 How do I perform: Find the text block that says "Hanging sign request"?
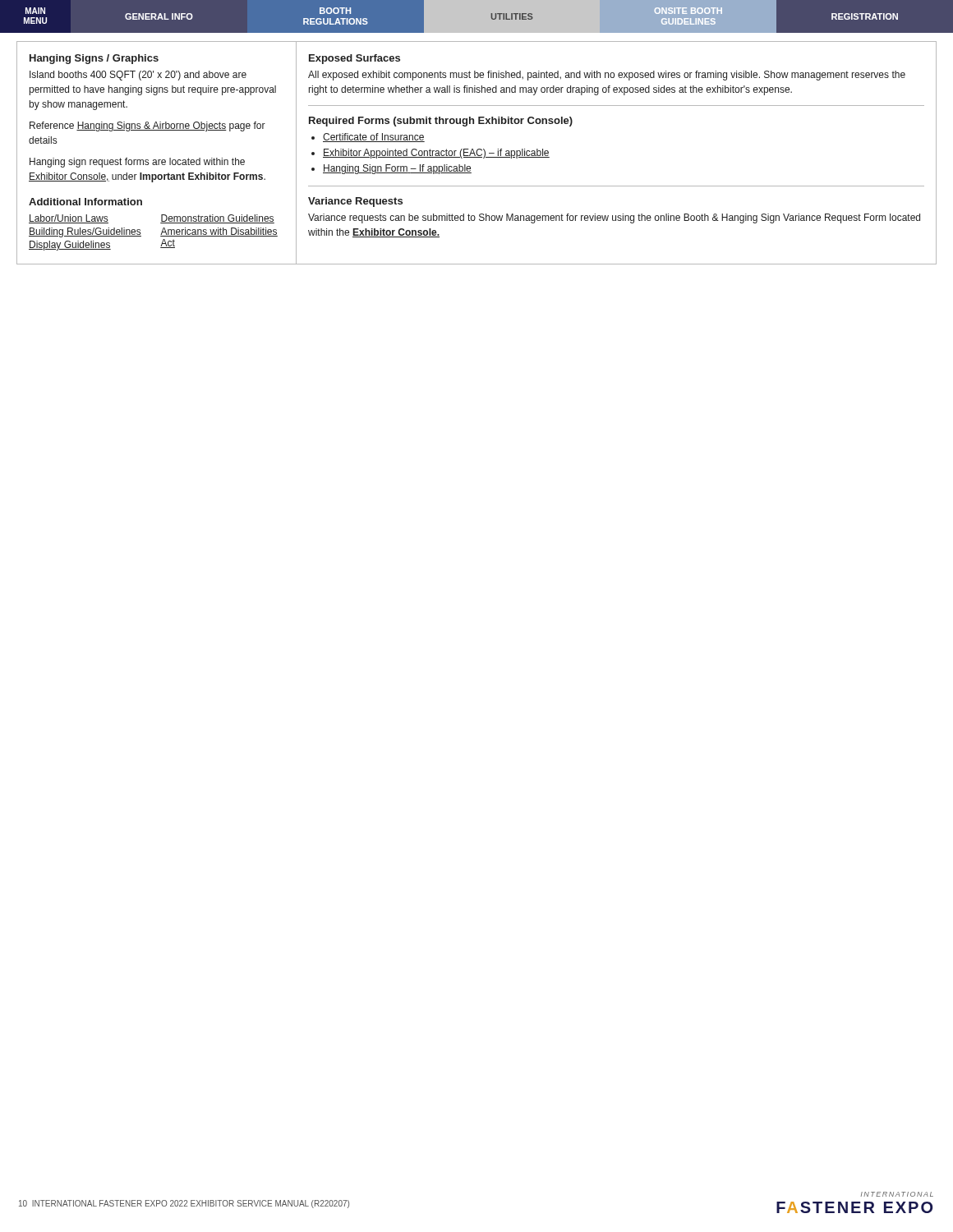pyautogui.click(x=147, y=169)
